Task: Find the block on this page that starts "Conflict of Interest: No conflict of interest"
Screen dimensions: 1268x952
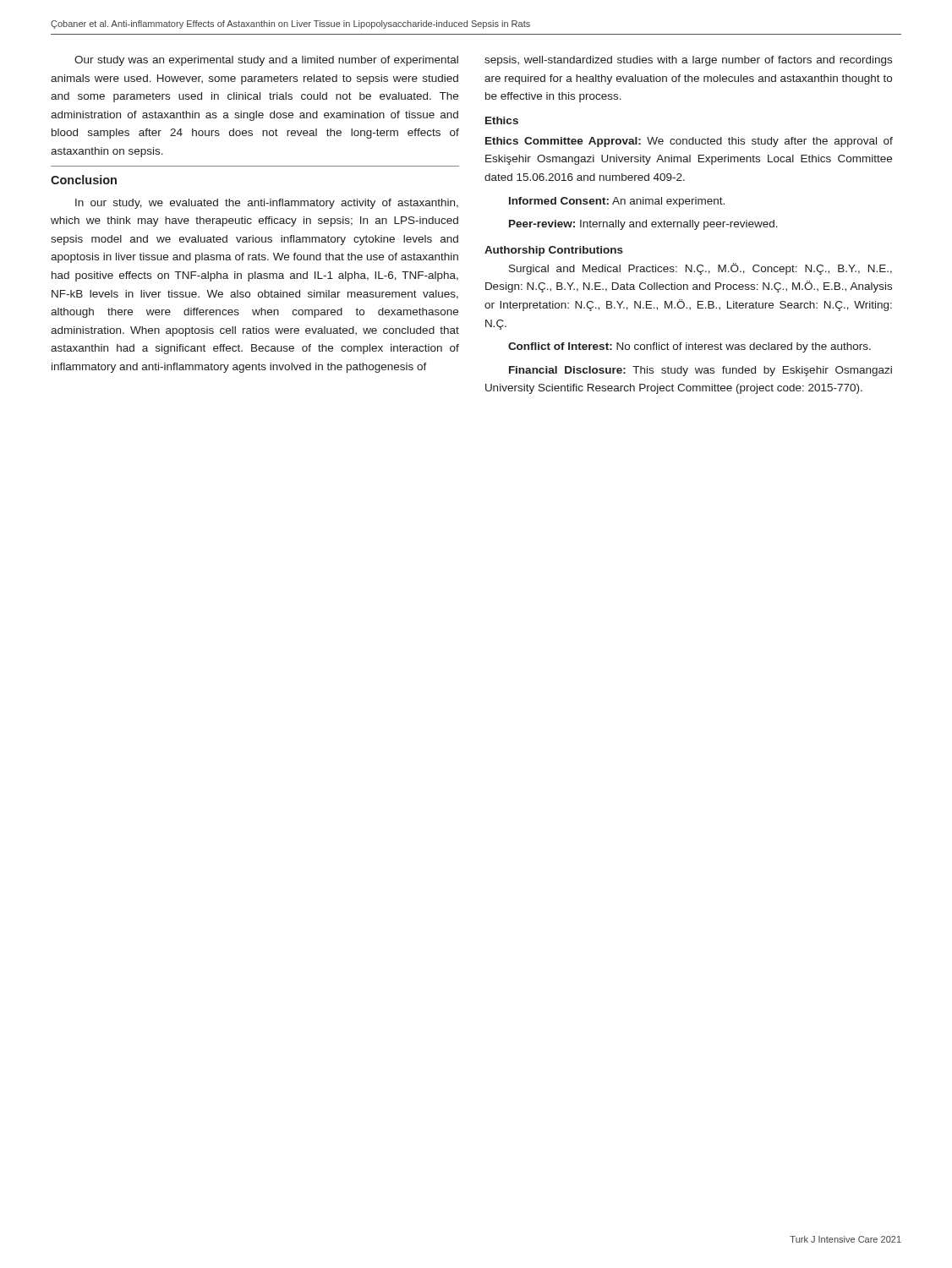Action: coord(690,346)
